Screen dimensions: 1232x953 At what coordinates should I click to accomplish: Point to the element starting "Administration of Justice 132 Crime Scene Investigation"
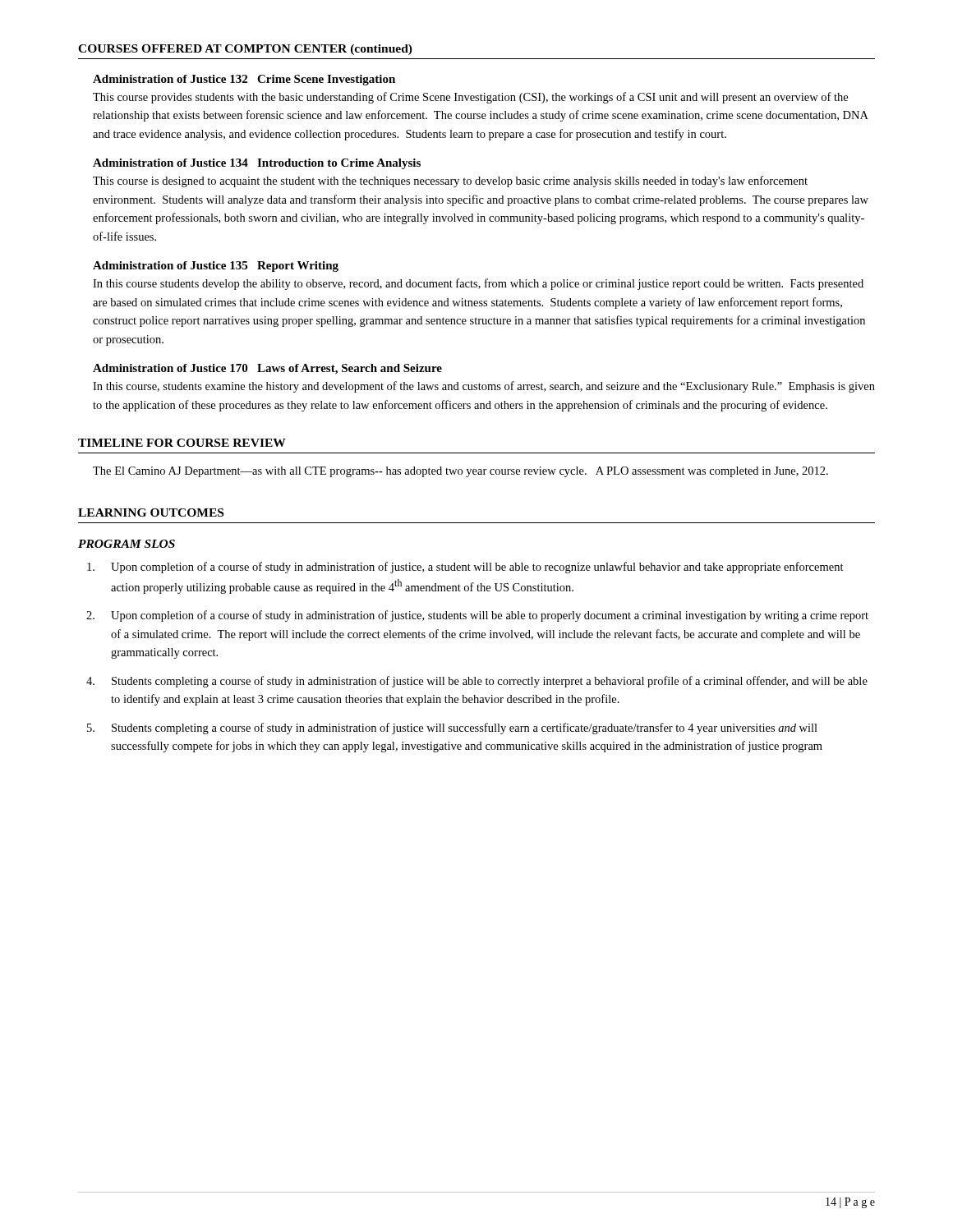[244, 79]
